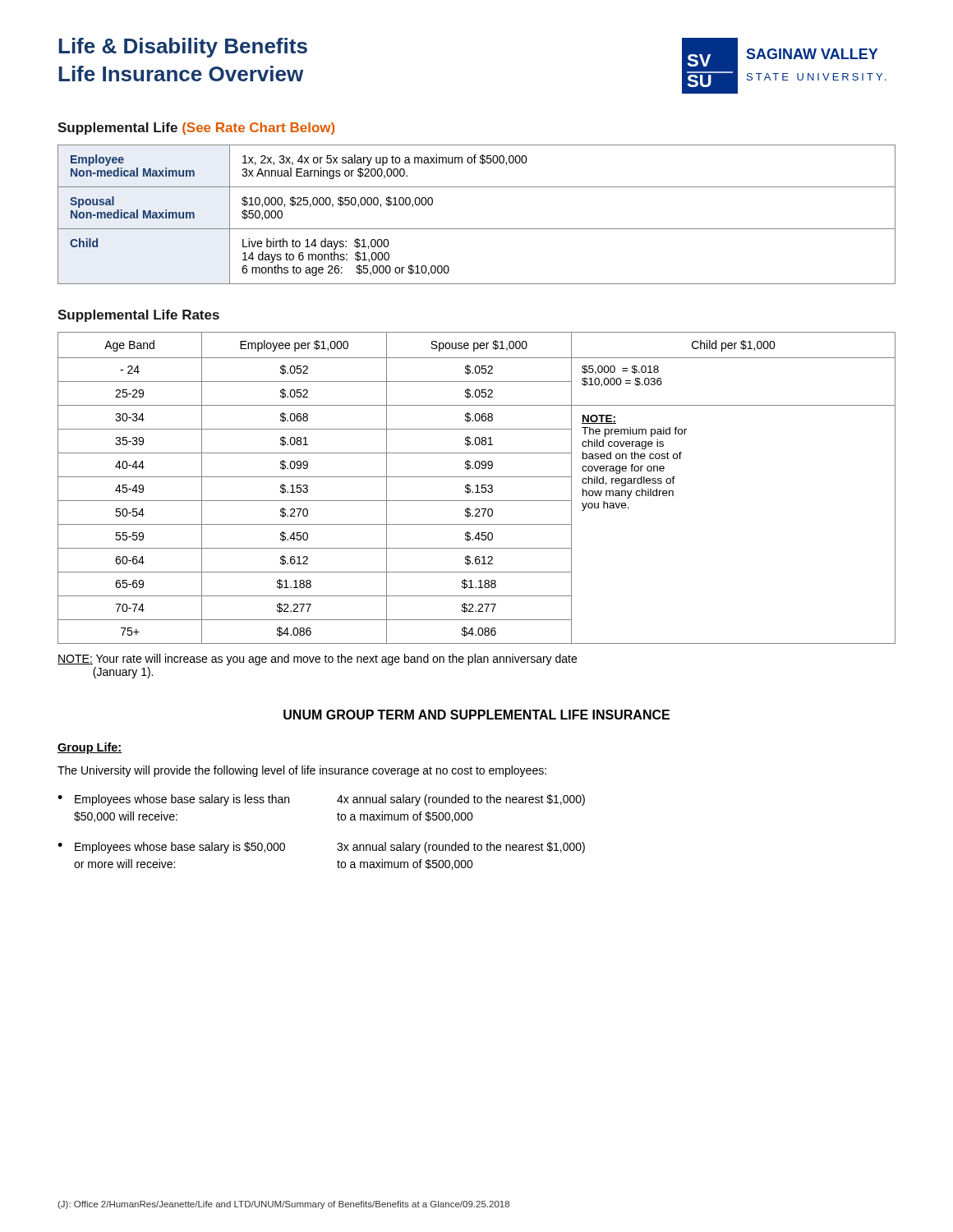
Task: Find the region starting "• Employees whose base salary is less"
Action: (x=476, y=808)
